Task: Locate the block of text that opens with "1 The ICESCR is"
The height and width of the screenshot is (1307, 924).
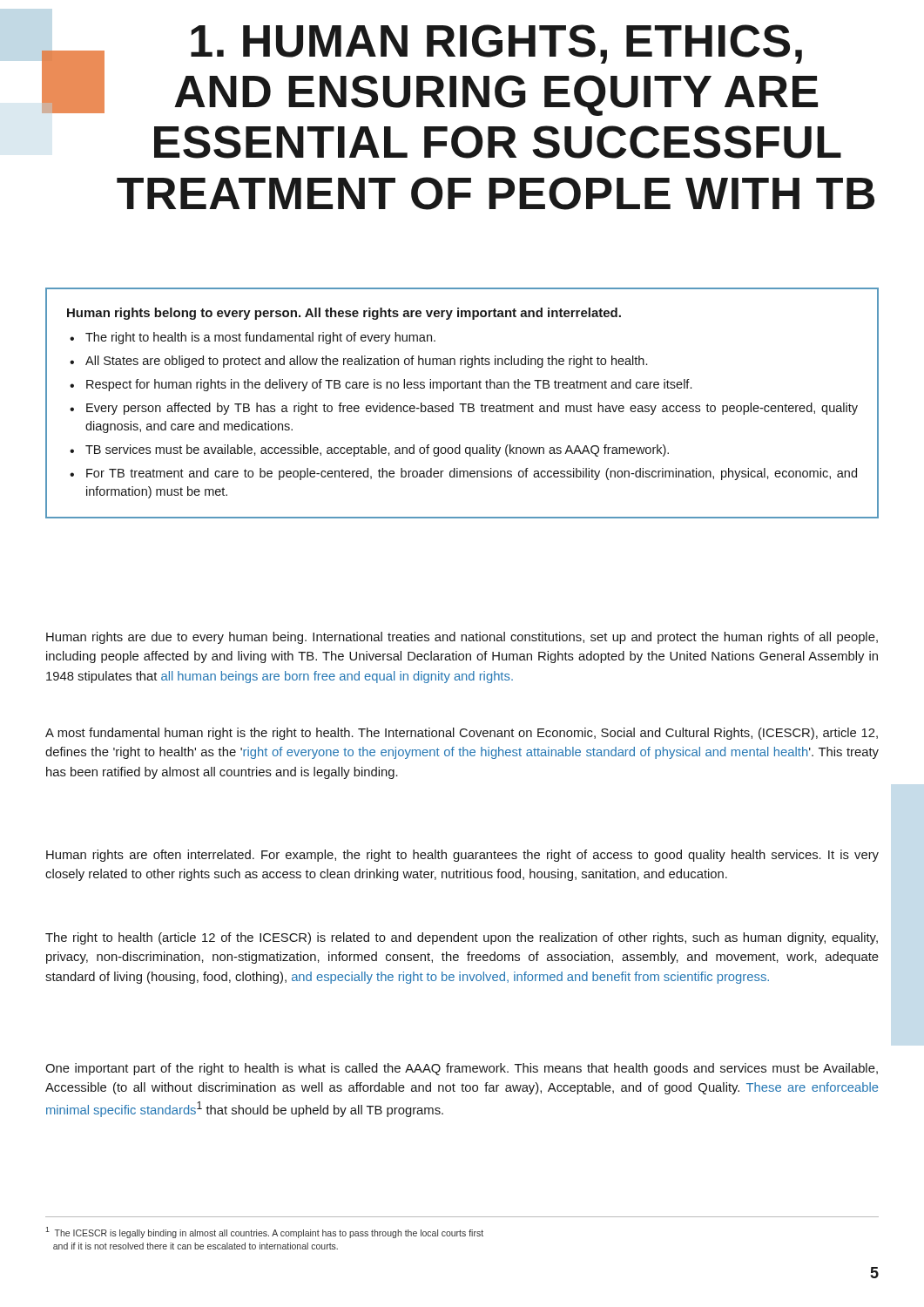Action: coord(462,1239)
